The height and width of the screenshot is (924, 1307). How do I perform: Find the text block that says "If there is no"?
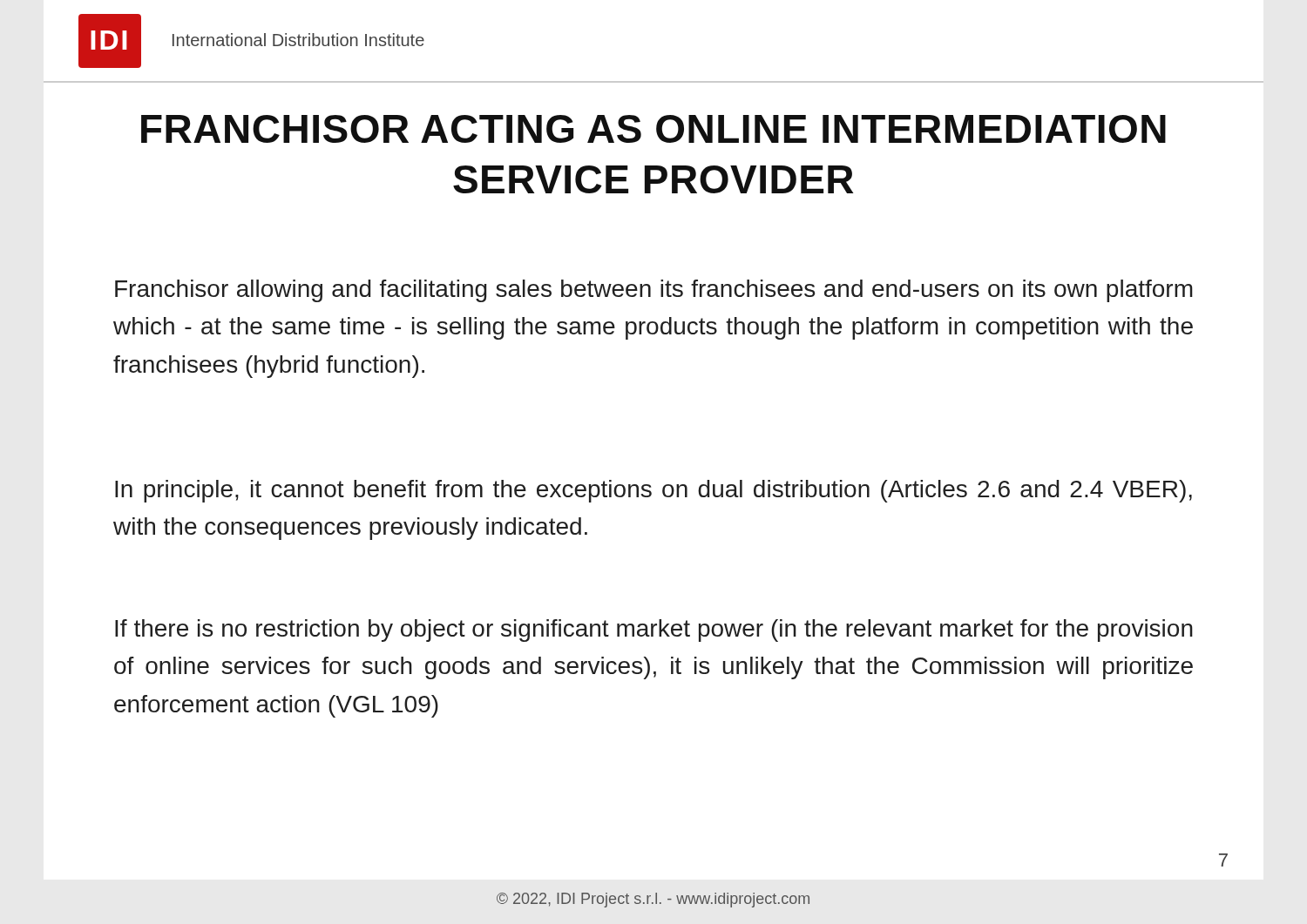pos(654,666)
